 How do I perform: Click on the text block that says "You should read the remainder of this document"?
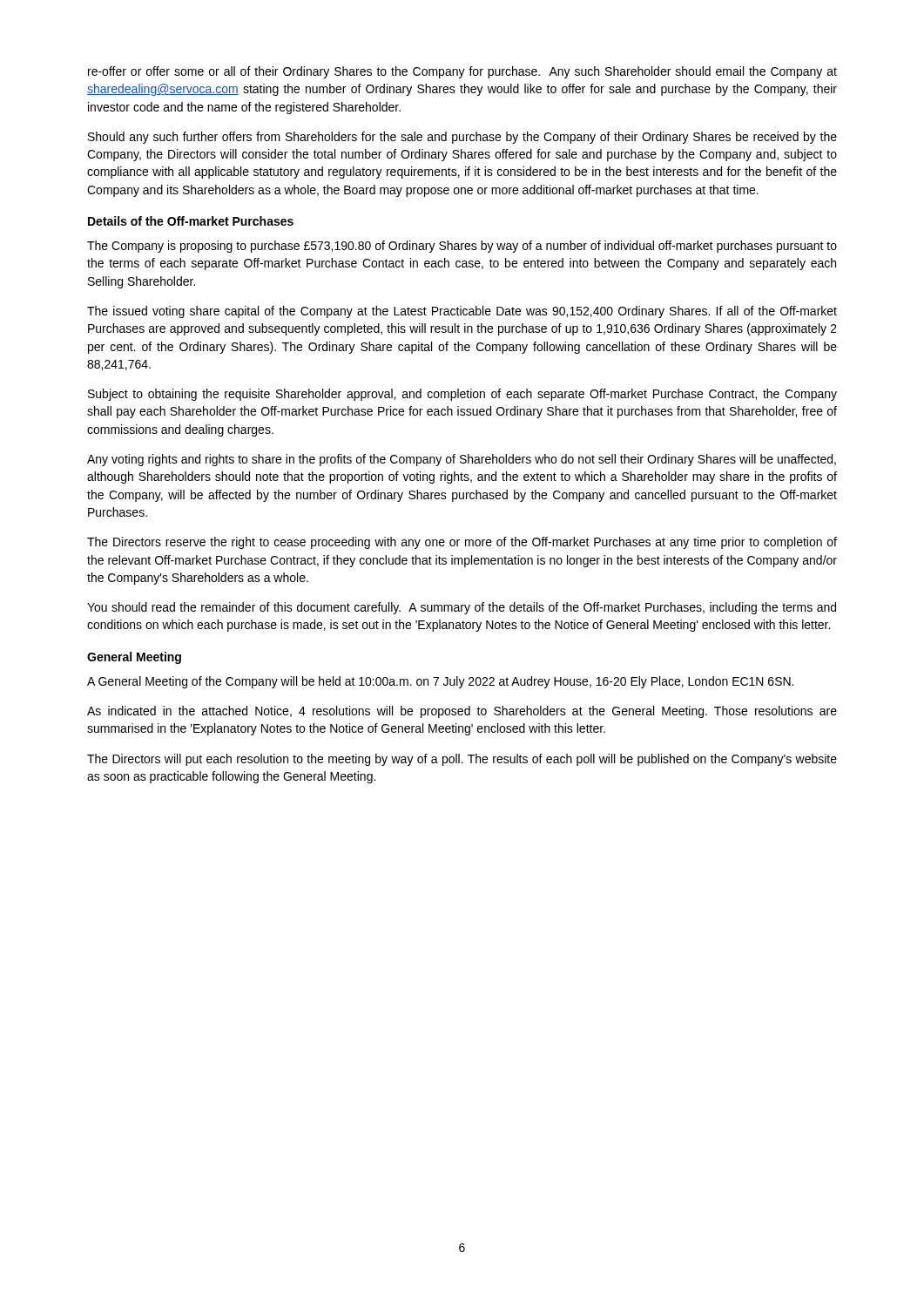pos(462,616)
